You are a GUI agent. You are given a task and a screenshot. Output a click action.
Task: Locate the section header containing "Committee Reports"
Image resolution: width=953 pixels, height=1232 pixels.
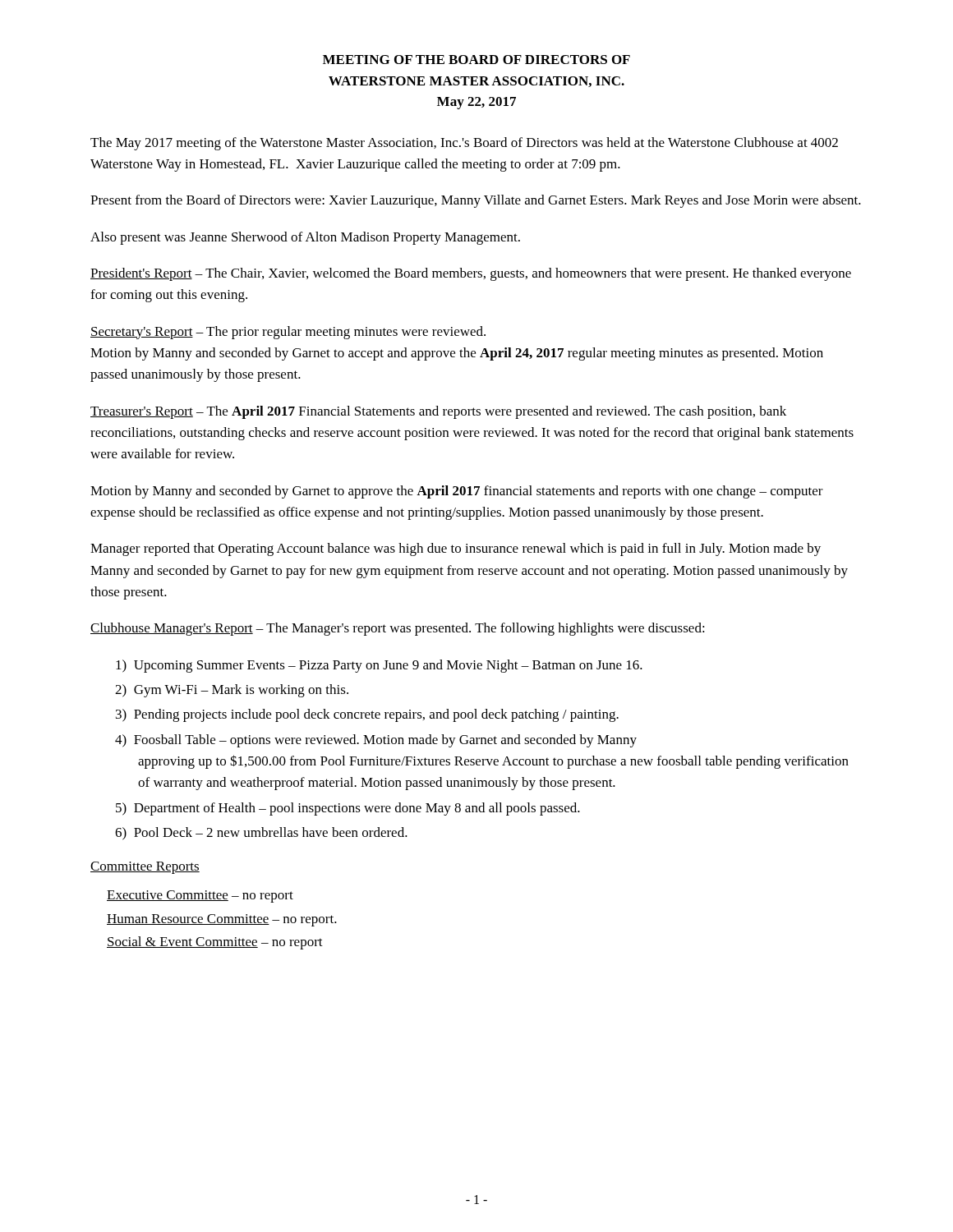pos(145,866)
